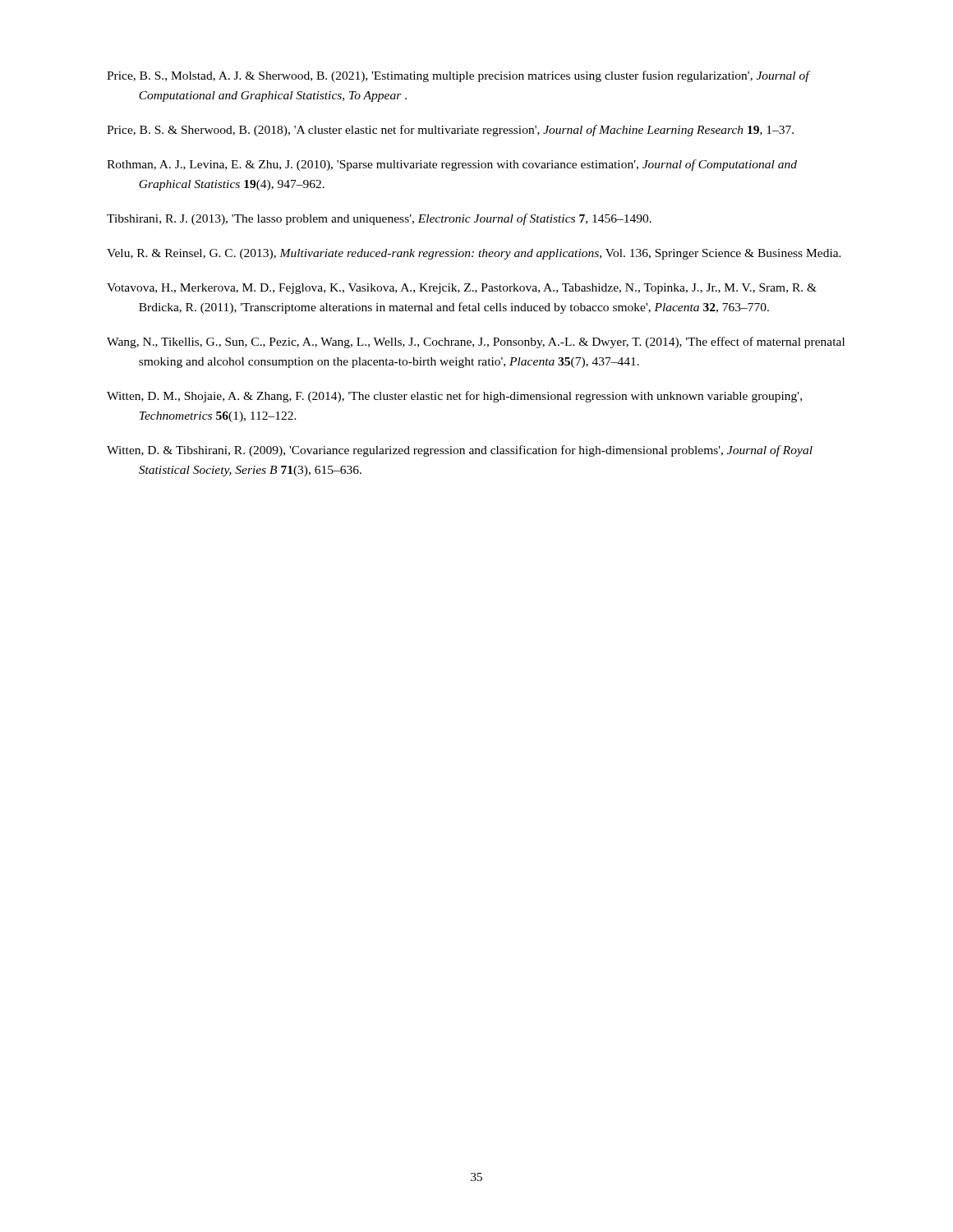The width and height of the screenshot is (953, 1232).
Task: Point to the text block starting "Velu, R. & Reinsel,"
Action: pos(474,253)
